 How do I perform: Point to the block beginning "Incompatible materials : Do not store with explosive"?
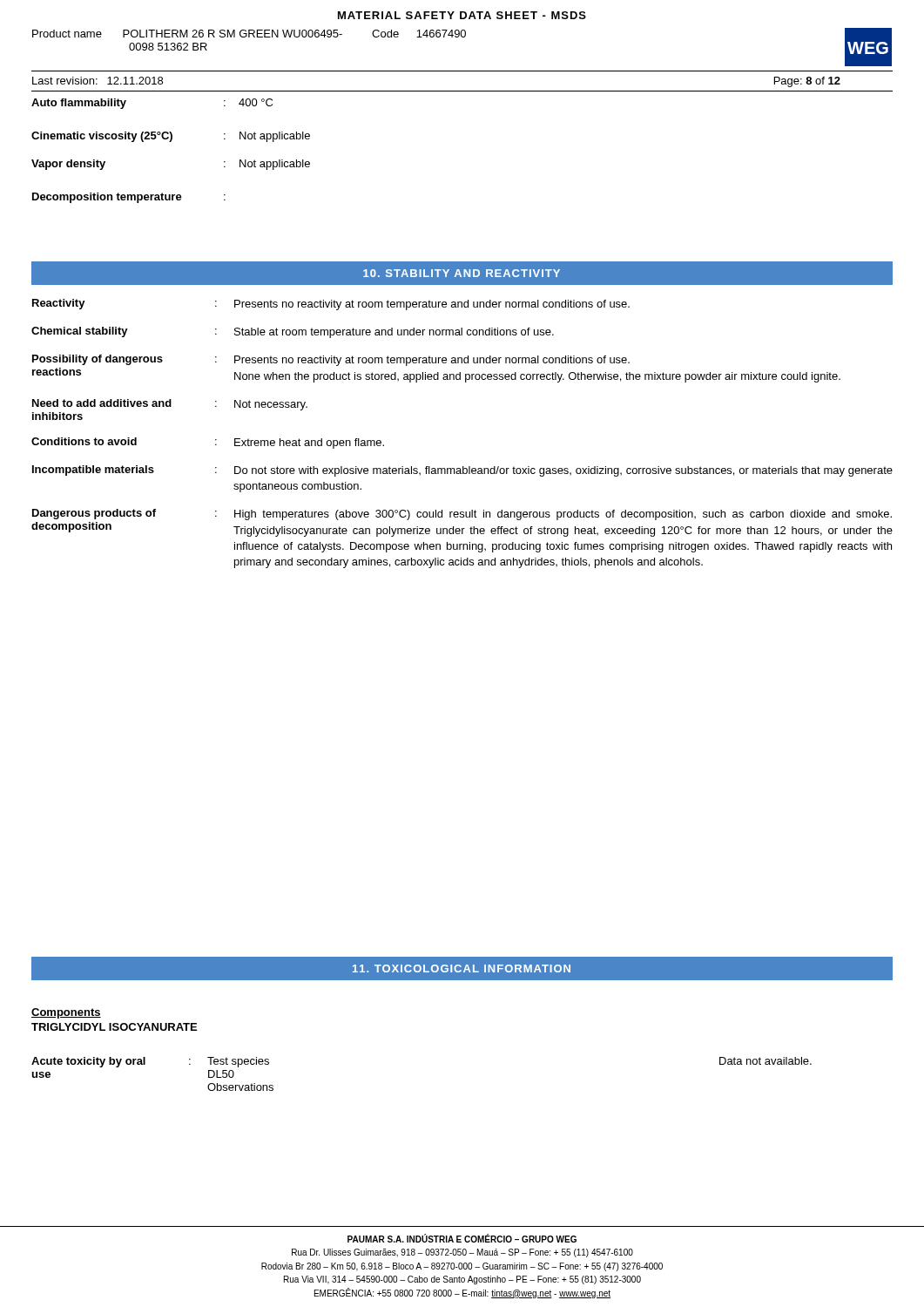[462, 478]
